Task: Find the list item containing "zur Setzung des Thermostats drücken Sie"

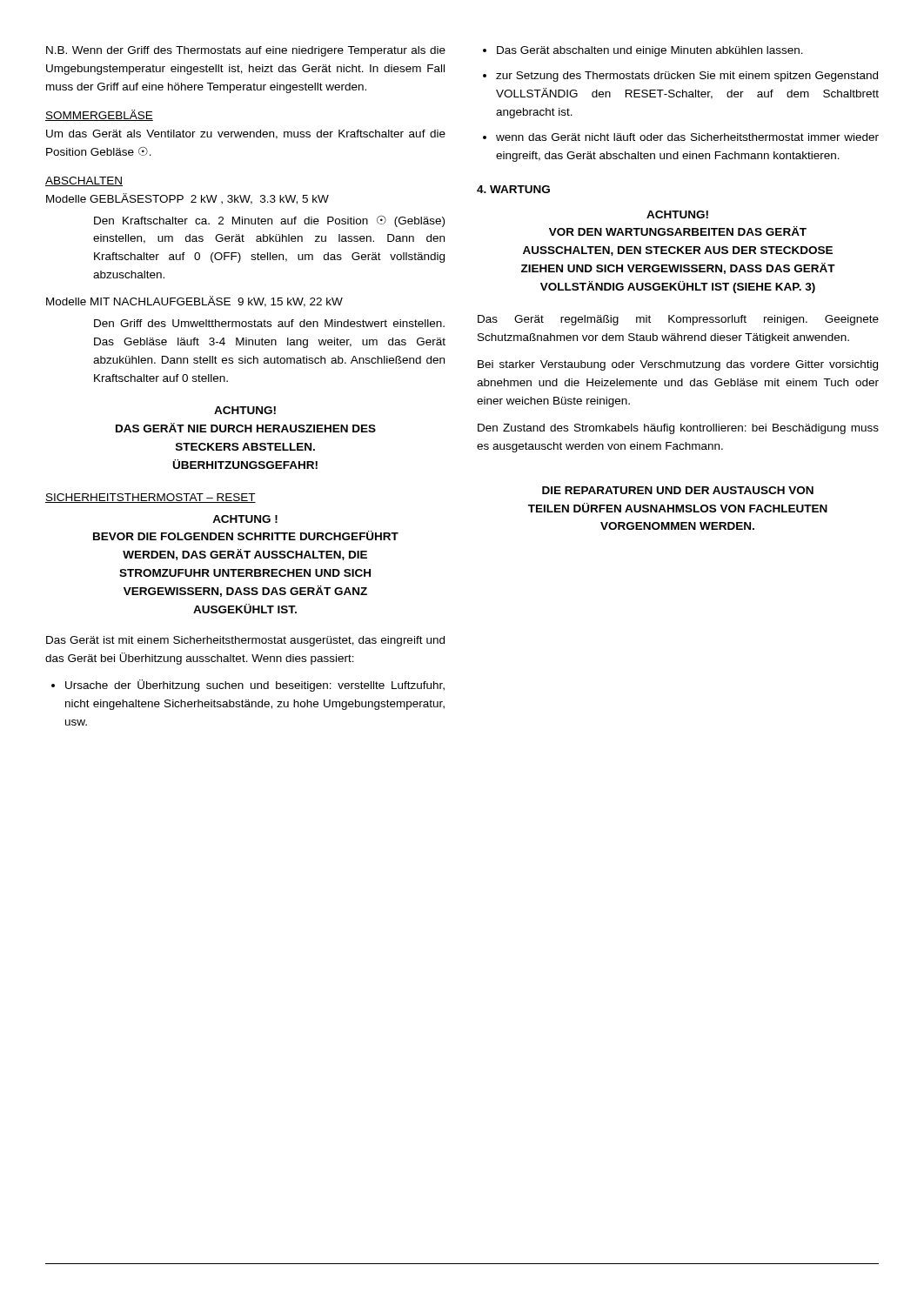Action: click(x=687, y=93)
